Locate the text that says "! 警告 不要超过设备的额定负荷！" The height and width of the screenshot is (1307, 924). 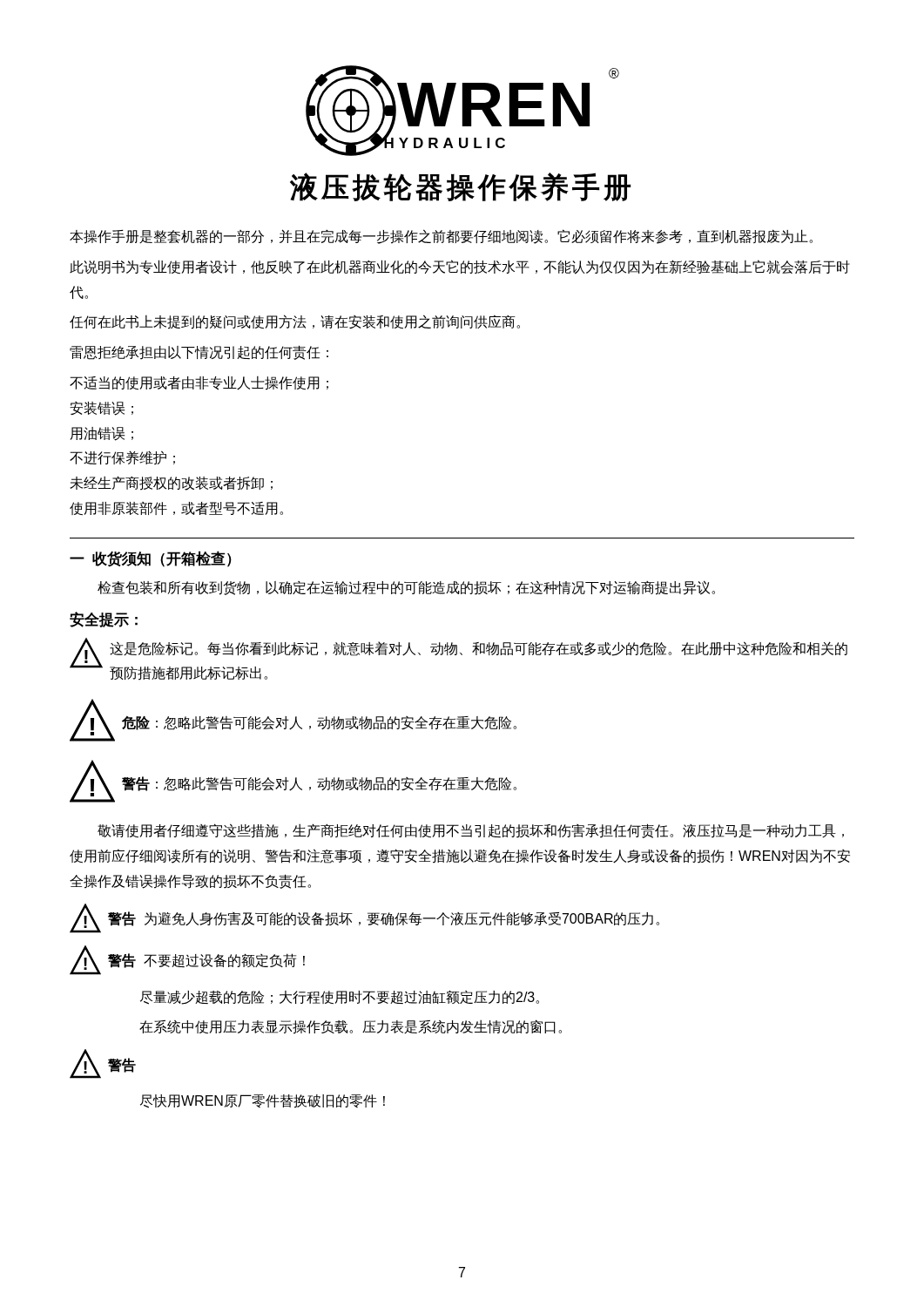[190, 962]
